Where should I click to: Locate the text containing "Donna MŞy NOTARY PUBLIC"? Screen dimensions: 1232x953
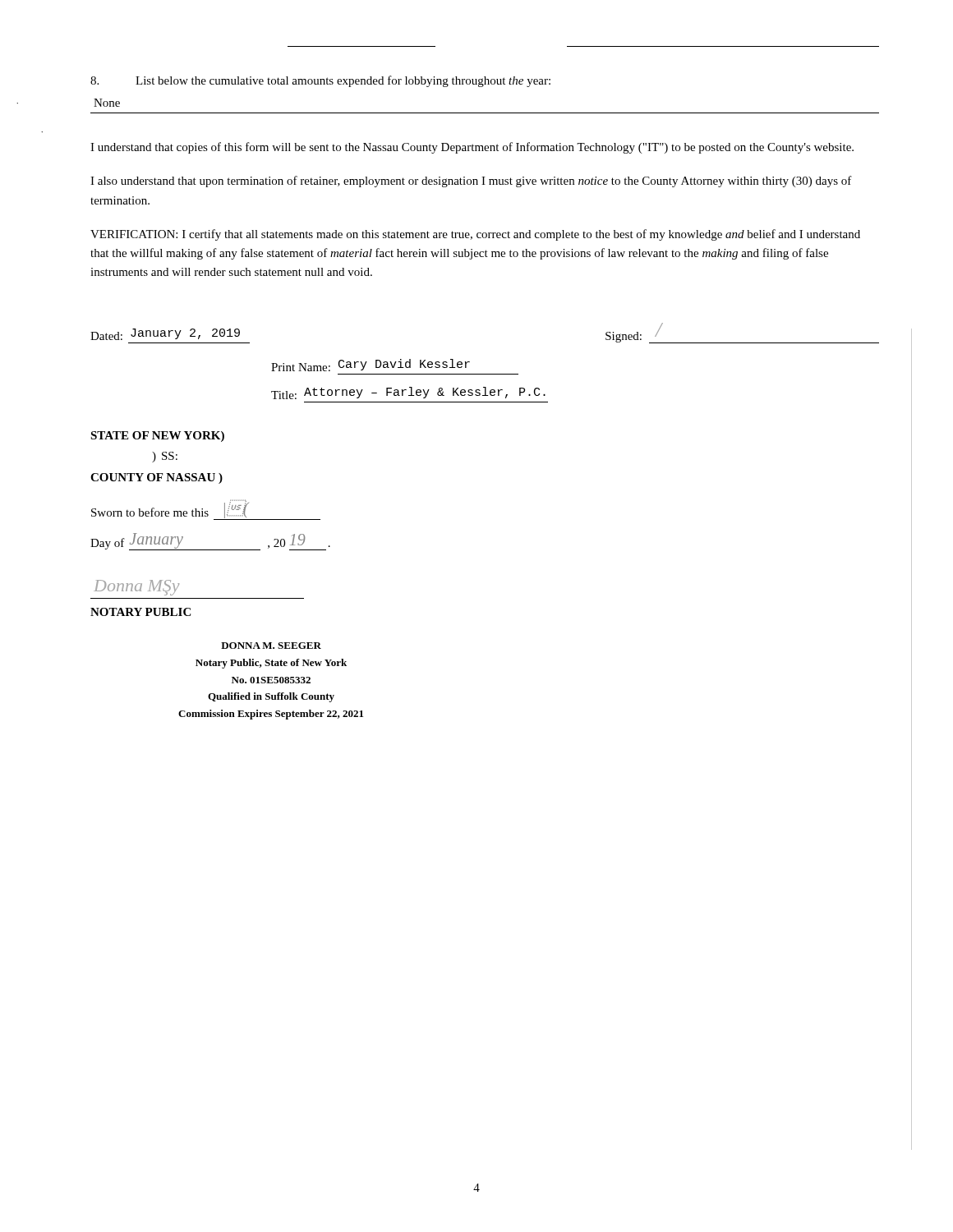136,588
